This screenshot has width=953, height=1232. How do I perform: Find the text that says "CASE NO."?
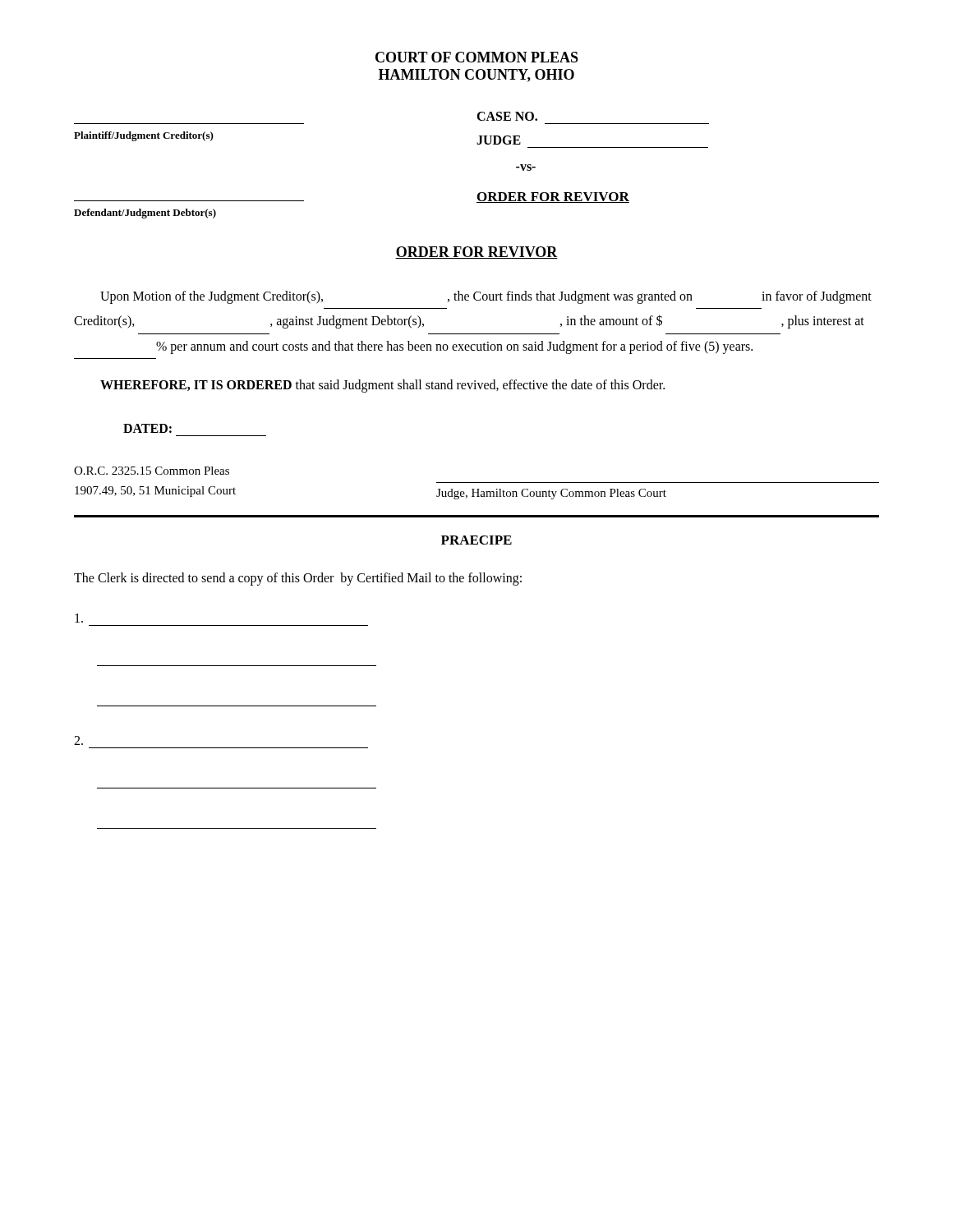click(593, 116)
